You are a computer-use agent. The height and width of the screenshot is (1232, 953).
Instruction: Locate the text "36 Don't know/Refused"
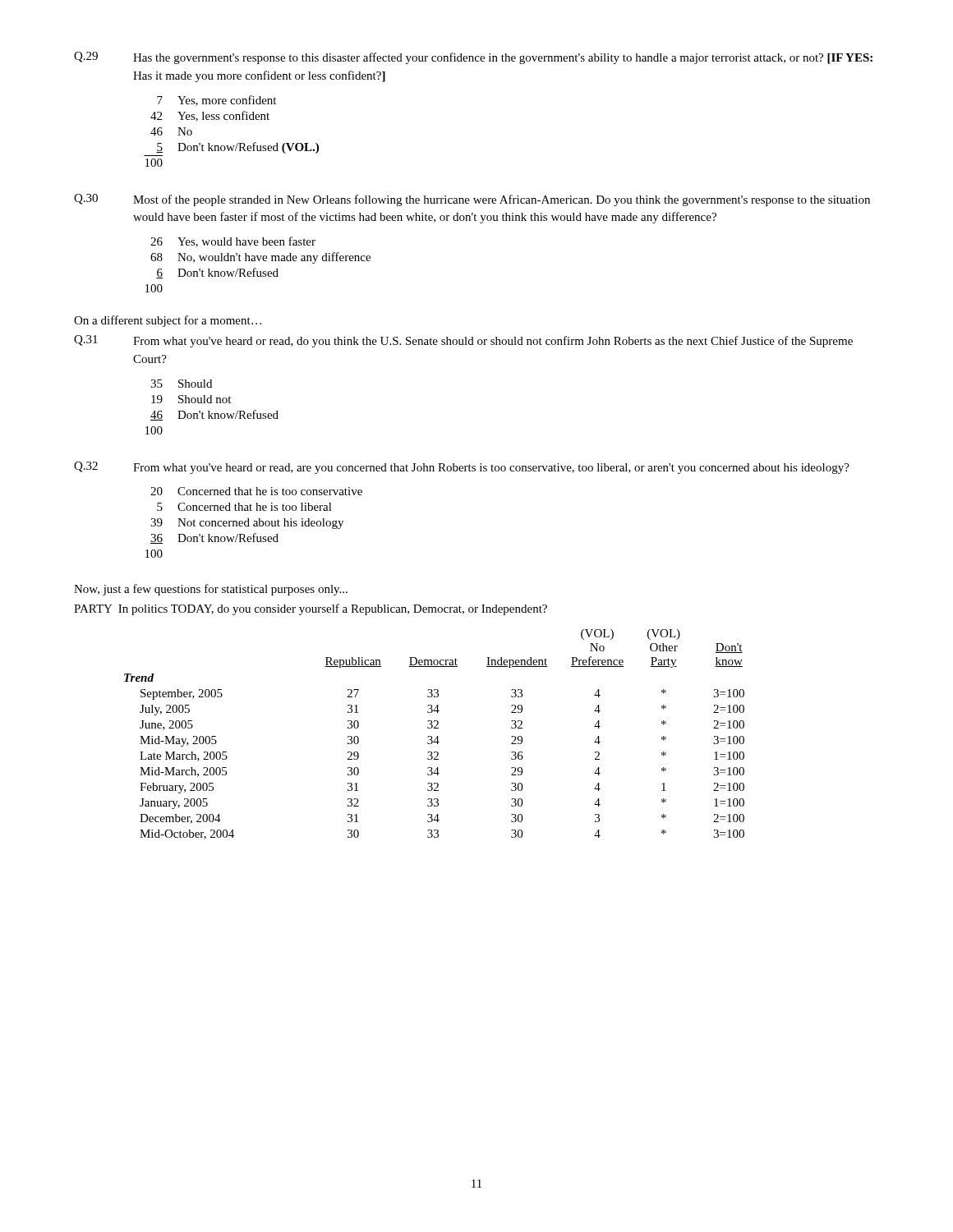pyautogui.click(x=206, y=539)
